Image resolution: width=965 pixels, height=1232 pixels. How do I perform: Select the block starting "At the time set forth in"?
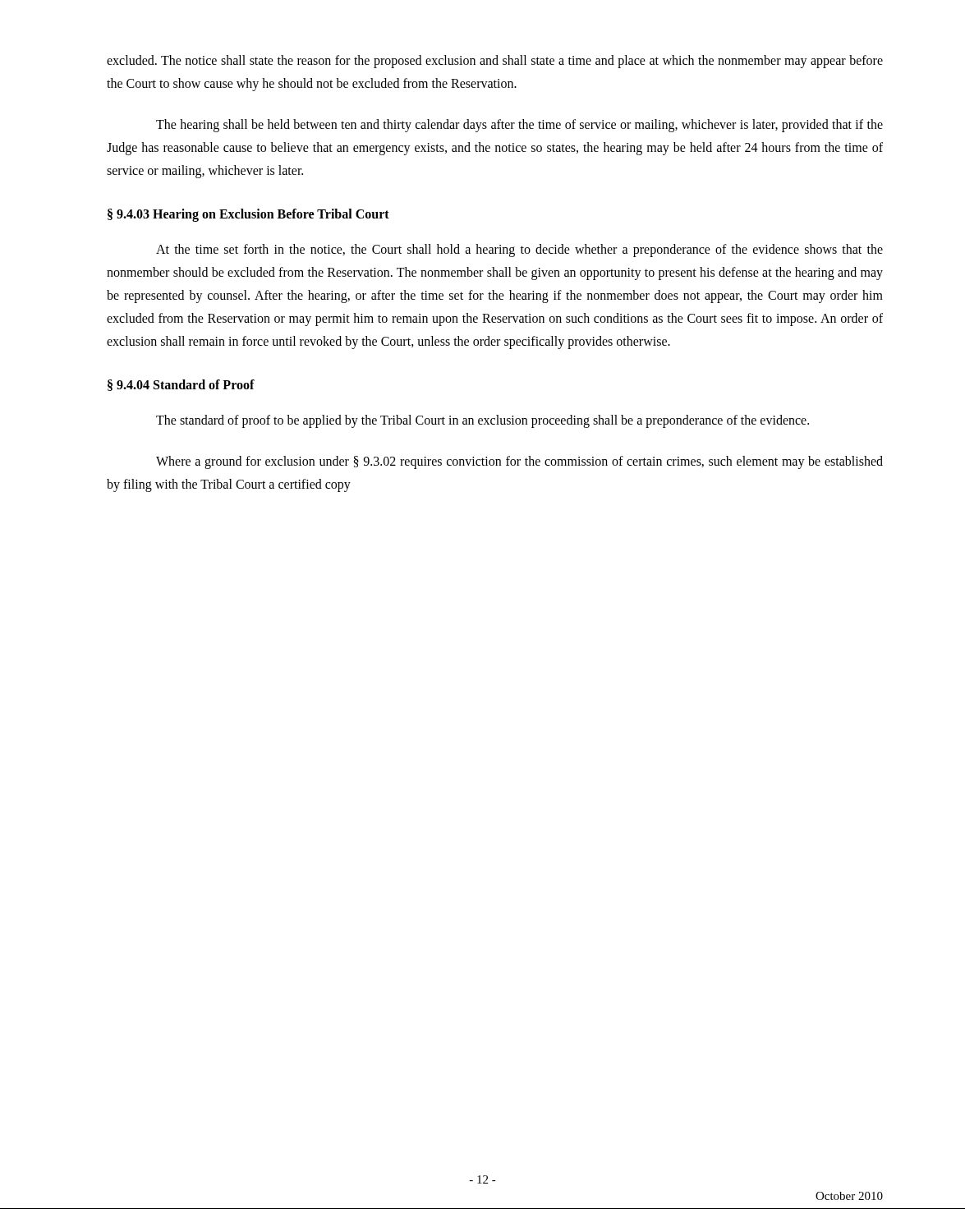click(495, 295)
